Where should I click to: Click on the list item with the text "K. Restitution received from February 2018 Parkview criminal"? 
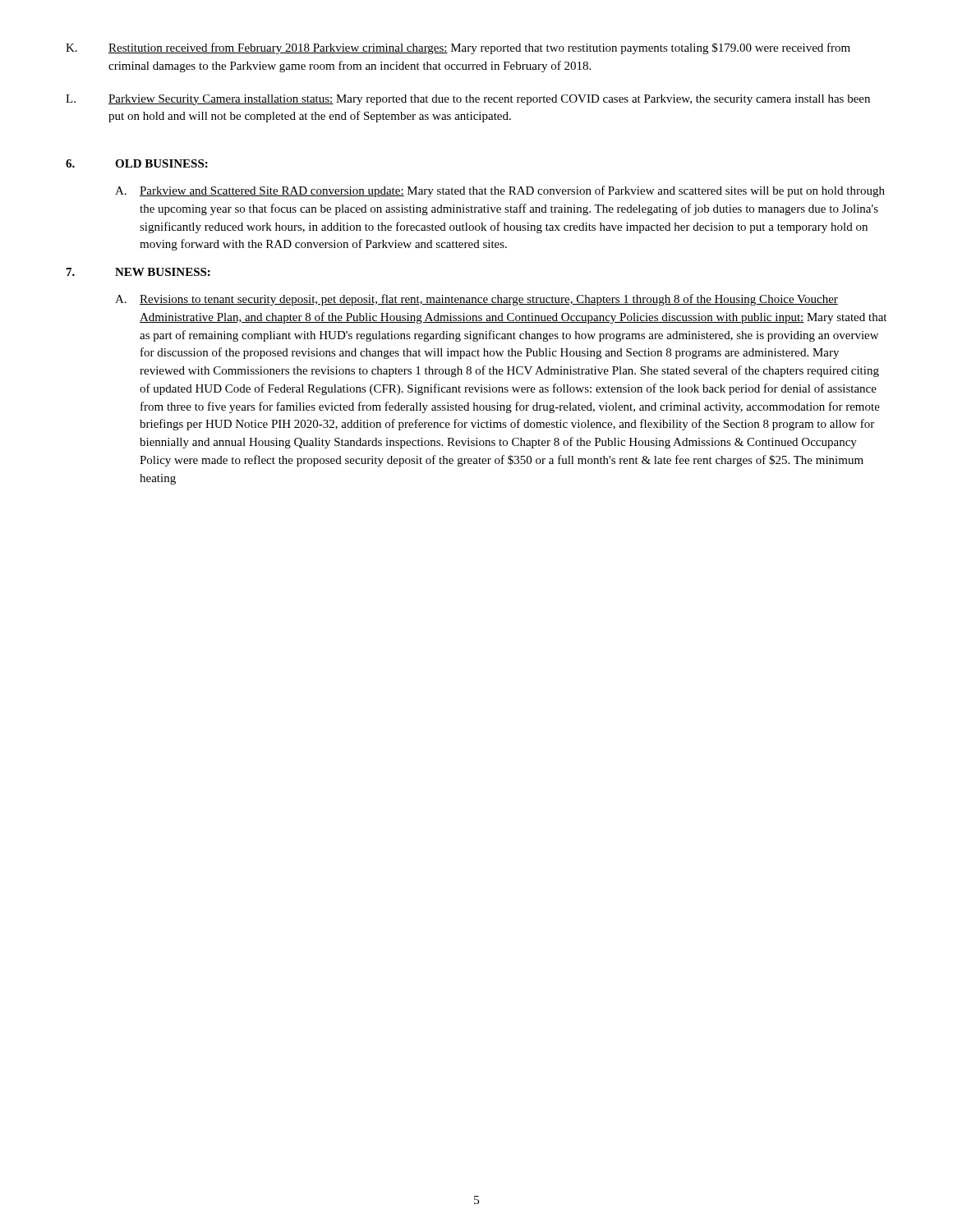pos(476,57)
